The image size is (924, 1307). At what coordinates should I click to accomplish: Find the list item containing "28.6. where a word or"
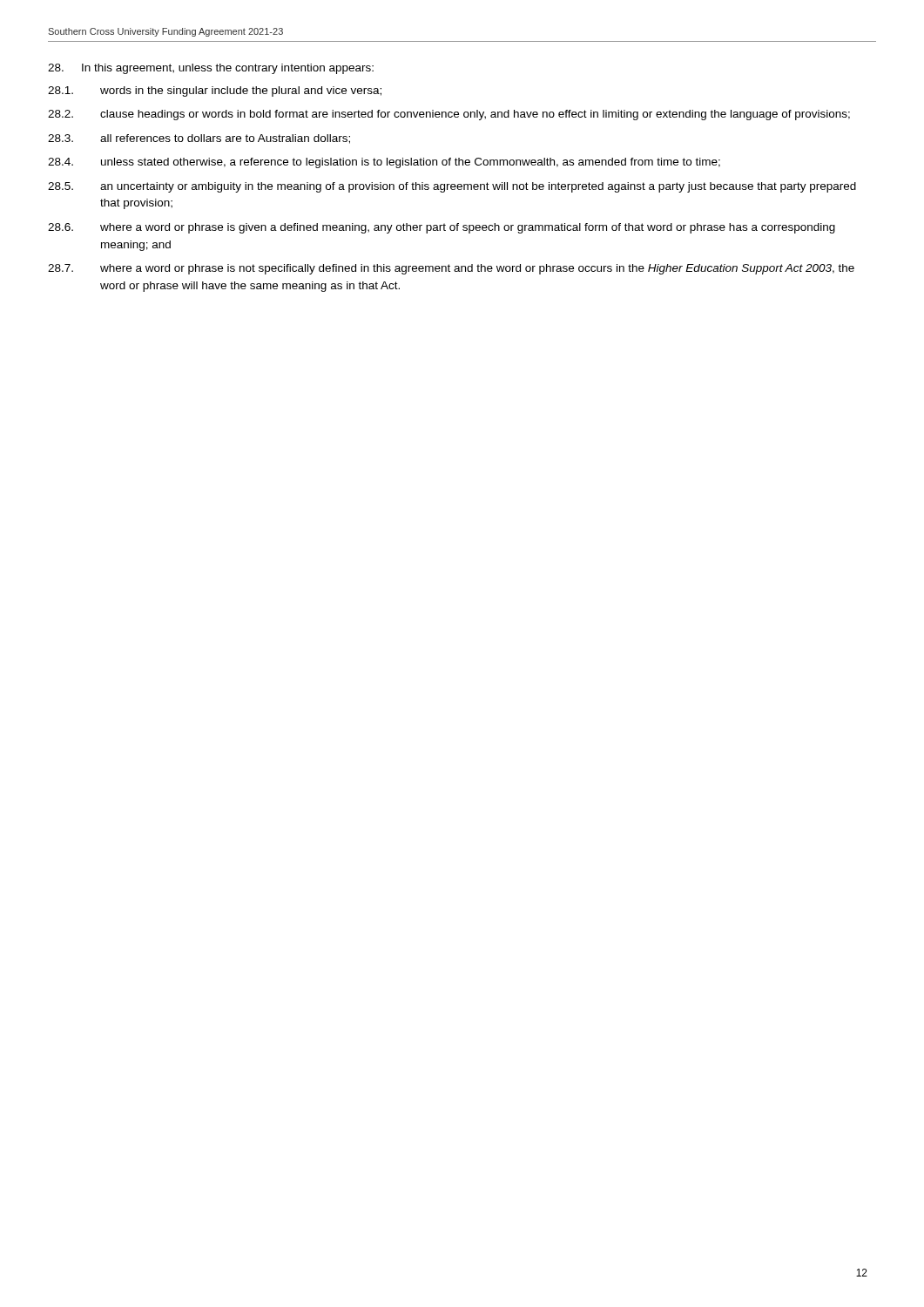click(x=458, y=236)
